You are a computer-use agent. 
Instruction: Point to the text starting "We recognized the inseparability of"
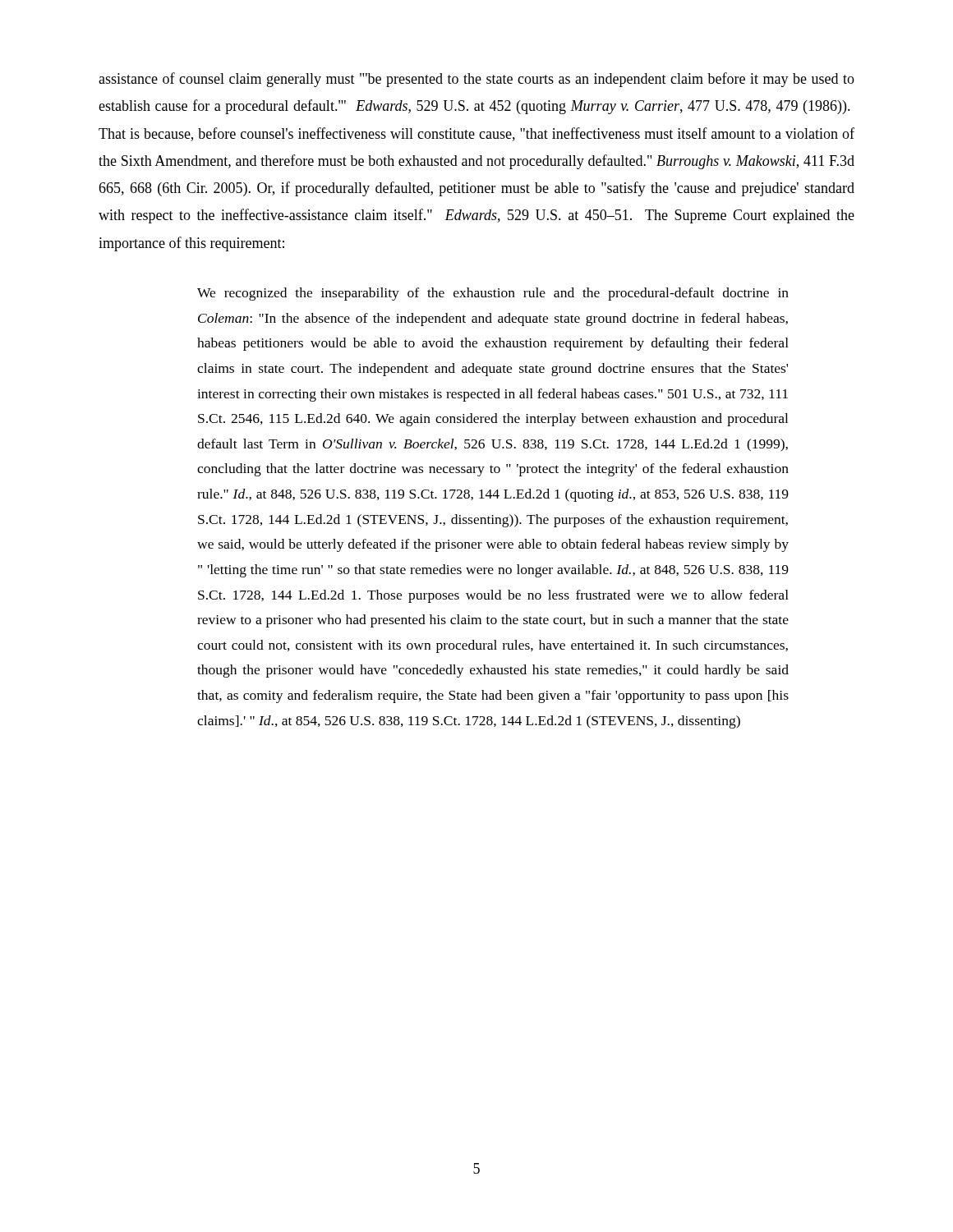click(493, 506)
